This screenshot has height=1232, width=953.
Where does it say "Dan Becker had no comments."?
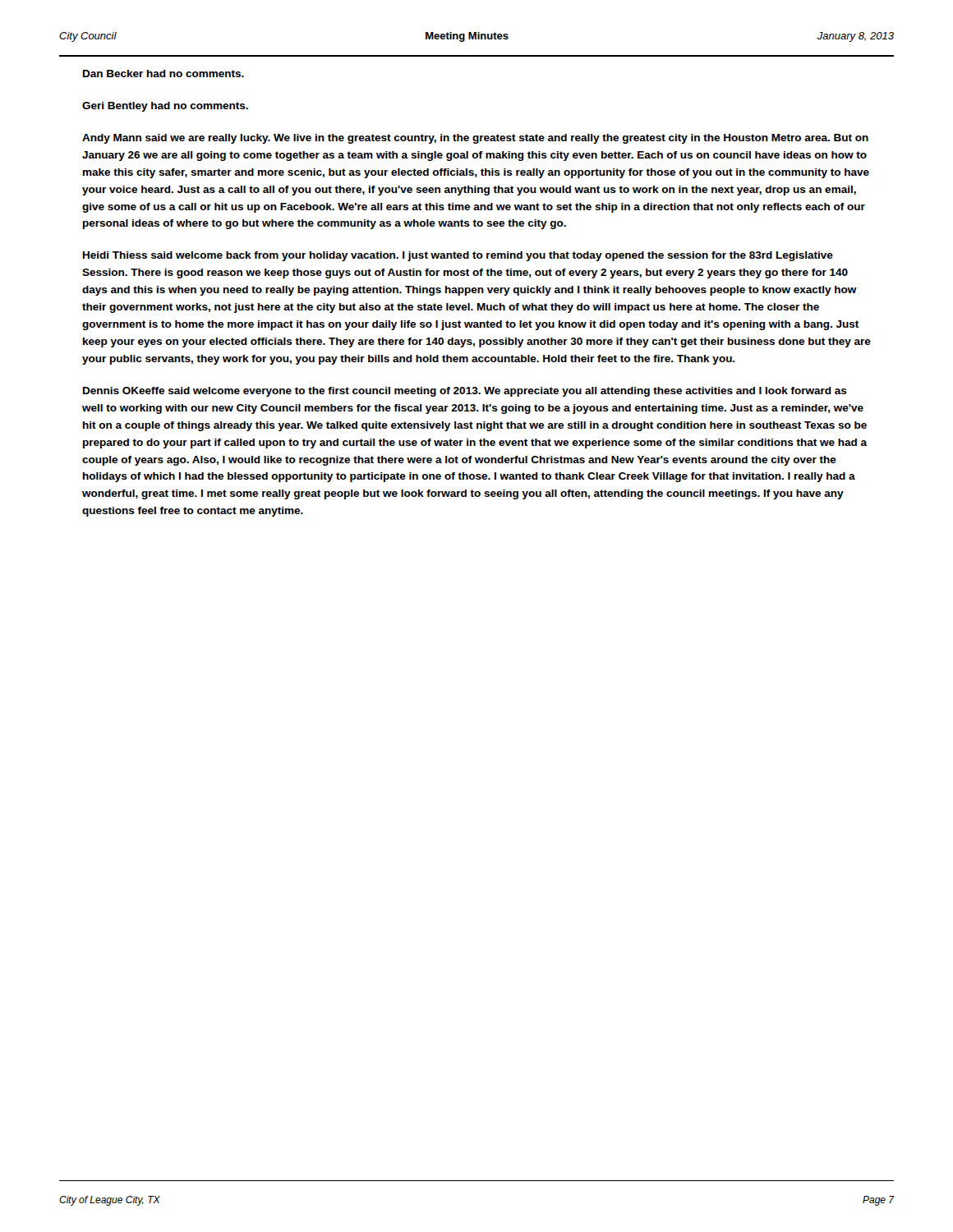pyautogui.click(x=163, y=74)
